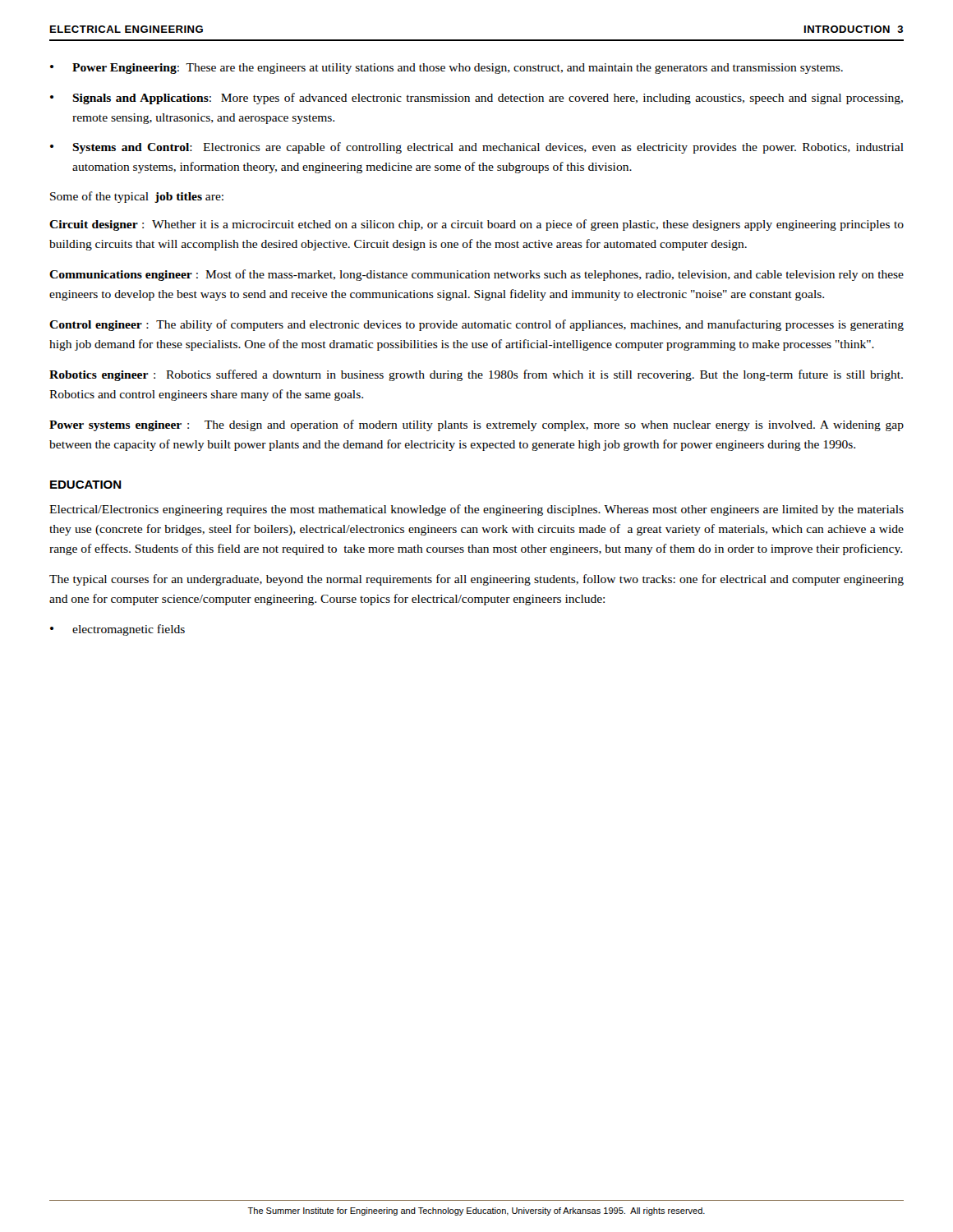Select the text block that says "Control engineer : The ability"
The height and width of the screenshot is (1232, 953).
[x=476, y=334]
